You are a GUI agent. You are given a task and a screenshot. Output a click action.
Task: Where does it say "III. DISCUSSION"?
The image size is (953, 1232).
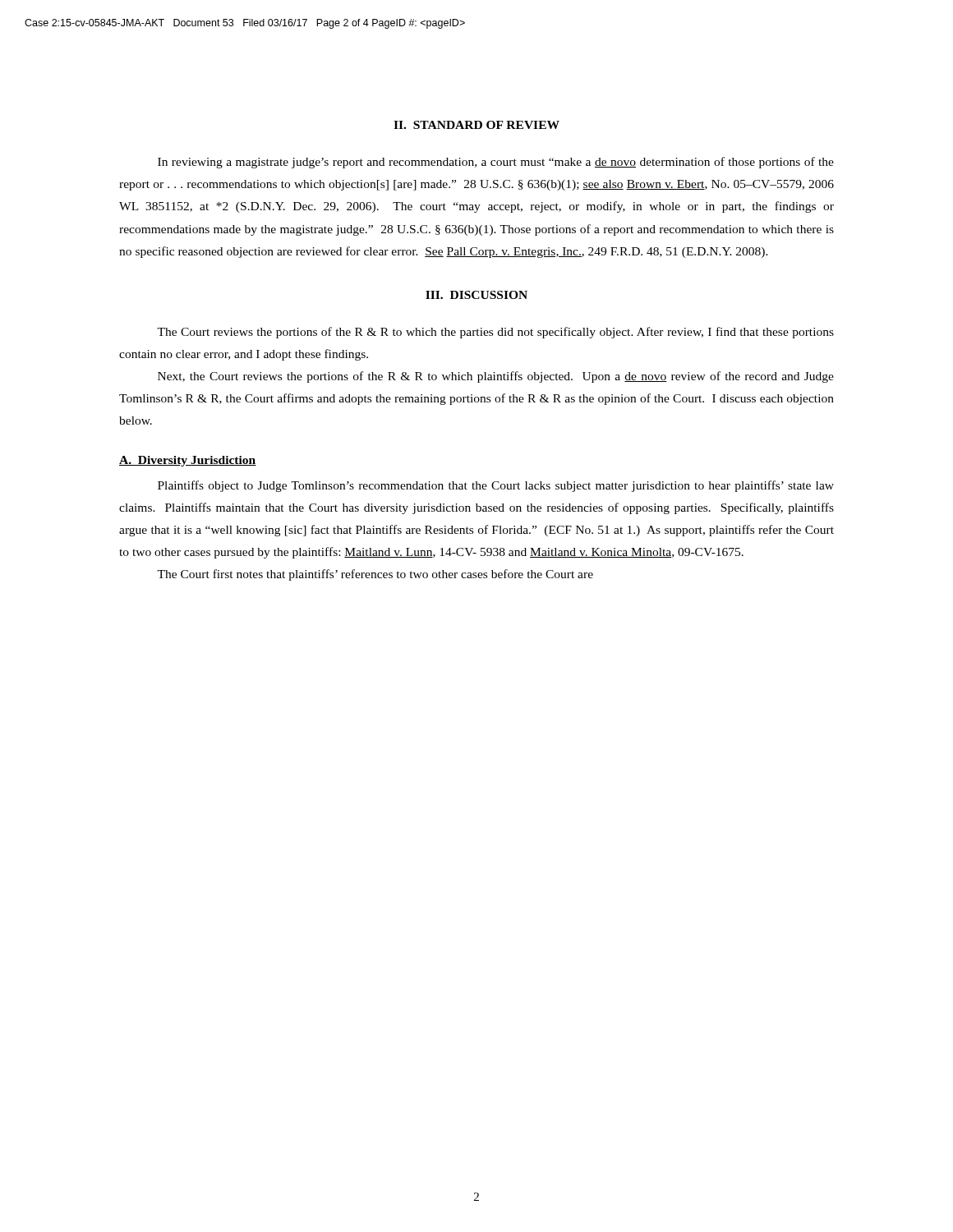coord(476,294)
